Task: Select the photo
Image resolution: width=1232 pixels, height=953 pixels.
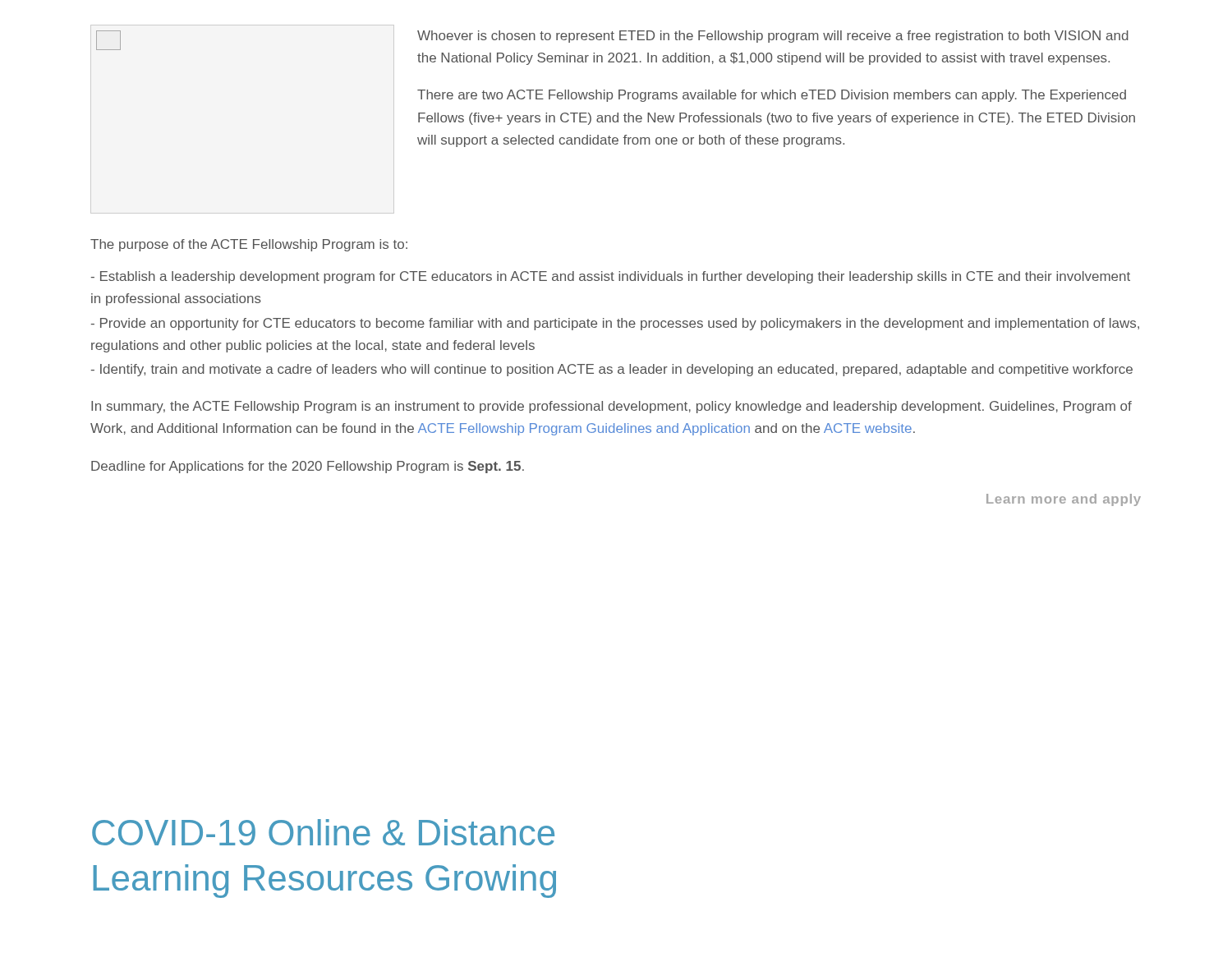Action: pos(242,119)
